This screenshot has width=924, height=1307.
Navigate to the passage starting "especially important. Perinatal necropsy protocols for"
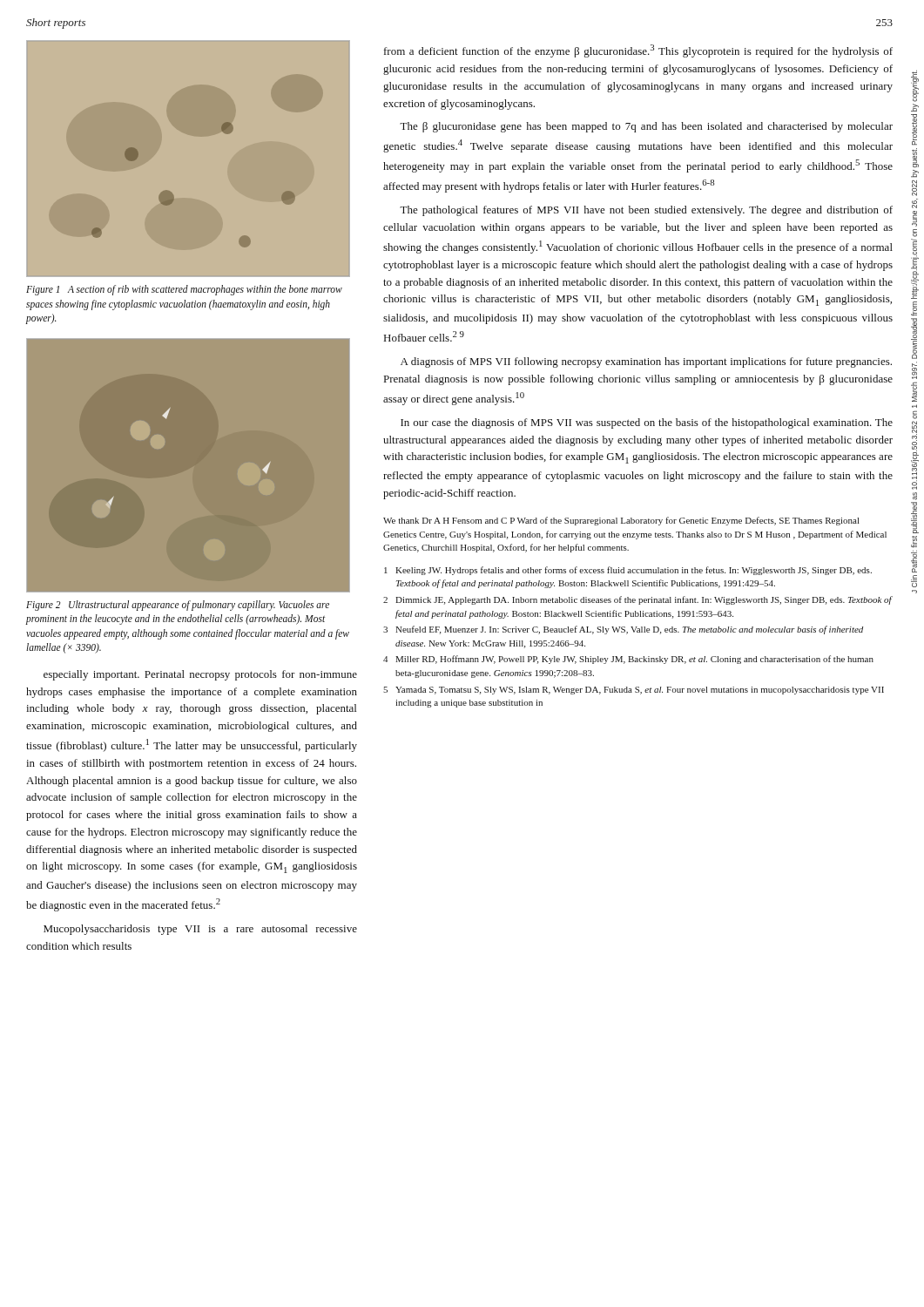pyautogui.click(x=192, y=810)
